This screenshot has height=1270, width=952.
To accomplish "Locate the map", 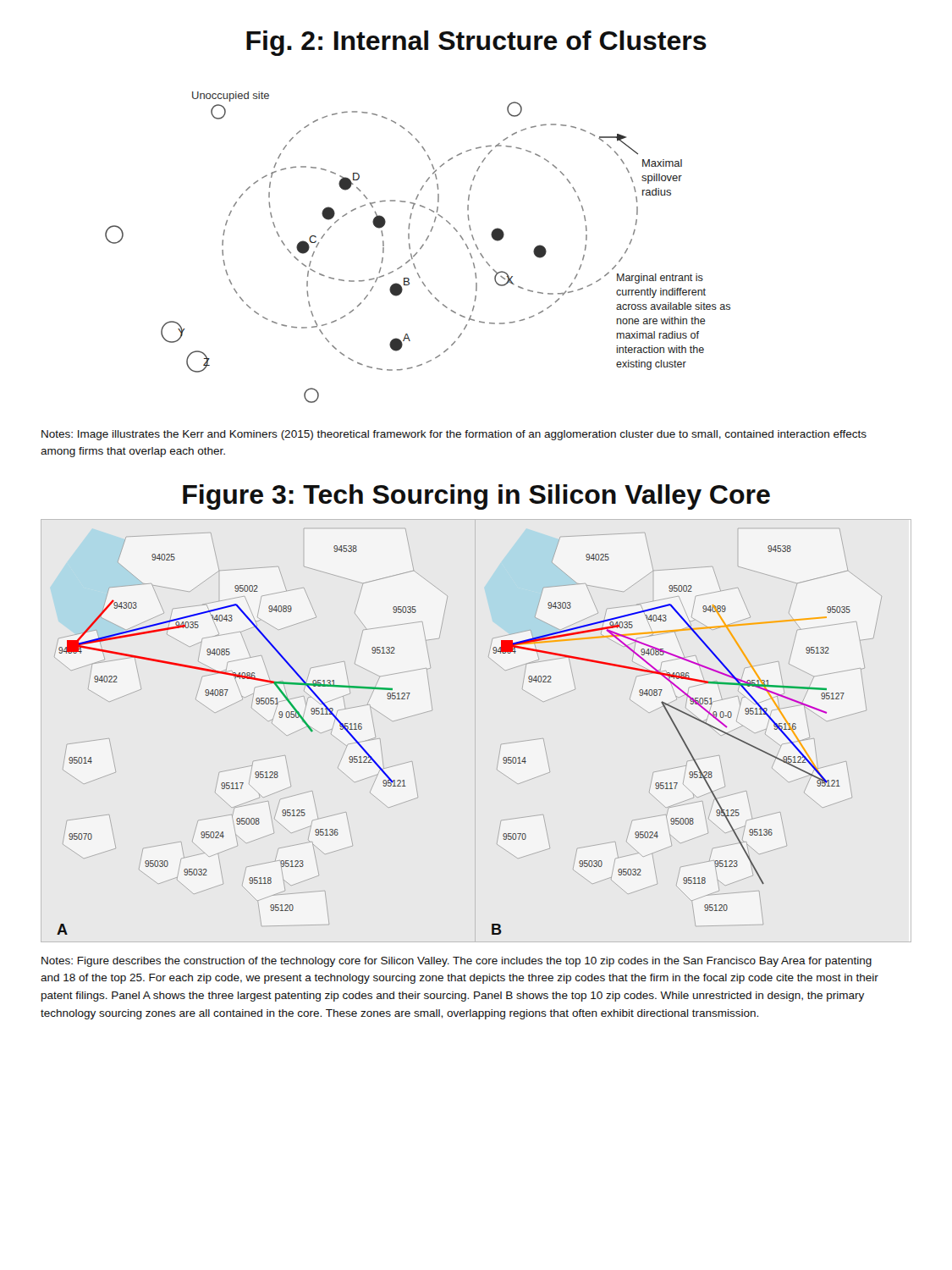I will [476, 730].
